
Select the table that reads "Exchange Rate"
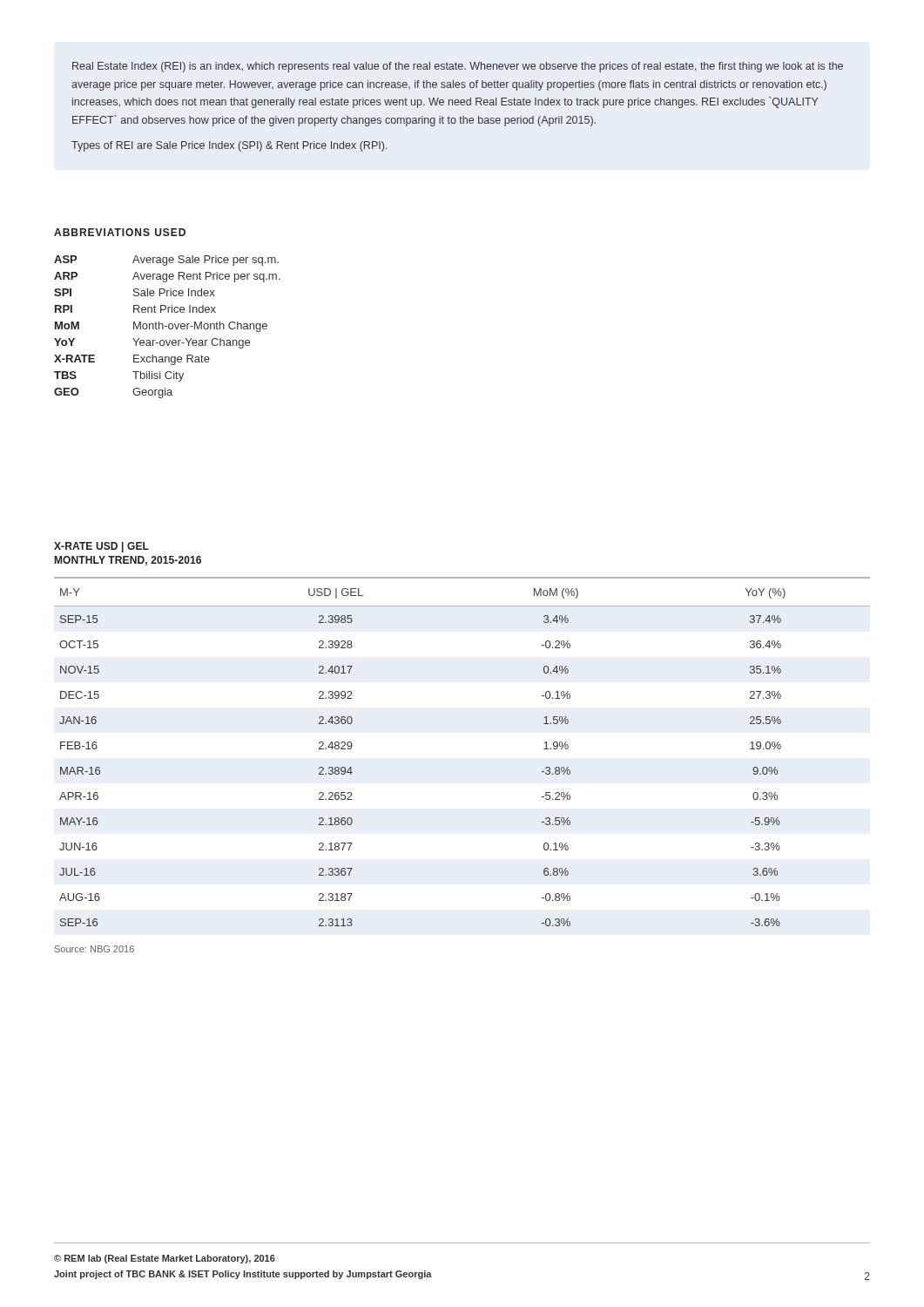462,325
